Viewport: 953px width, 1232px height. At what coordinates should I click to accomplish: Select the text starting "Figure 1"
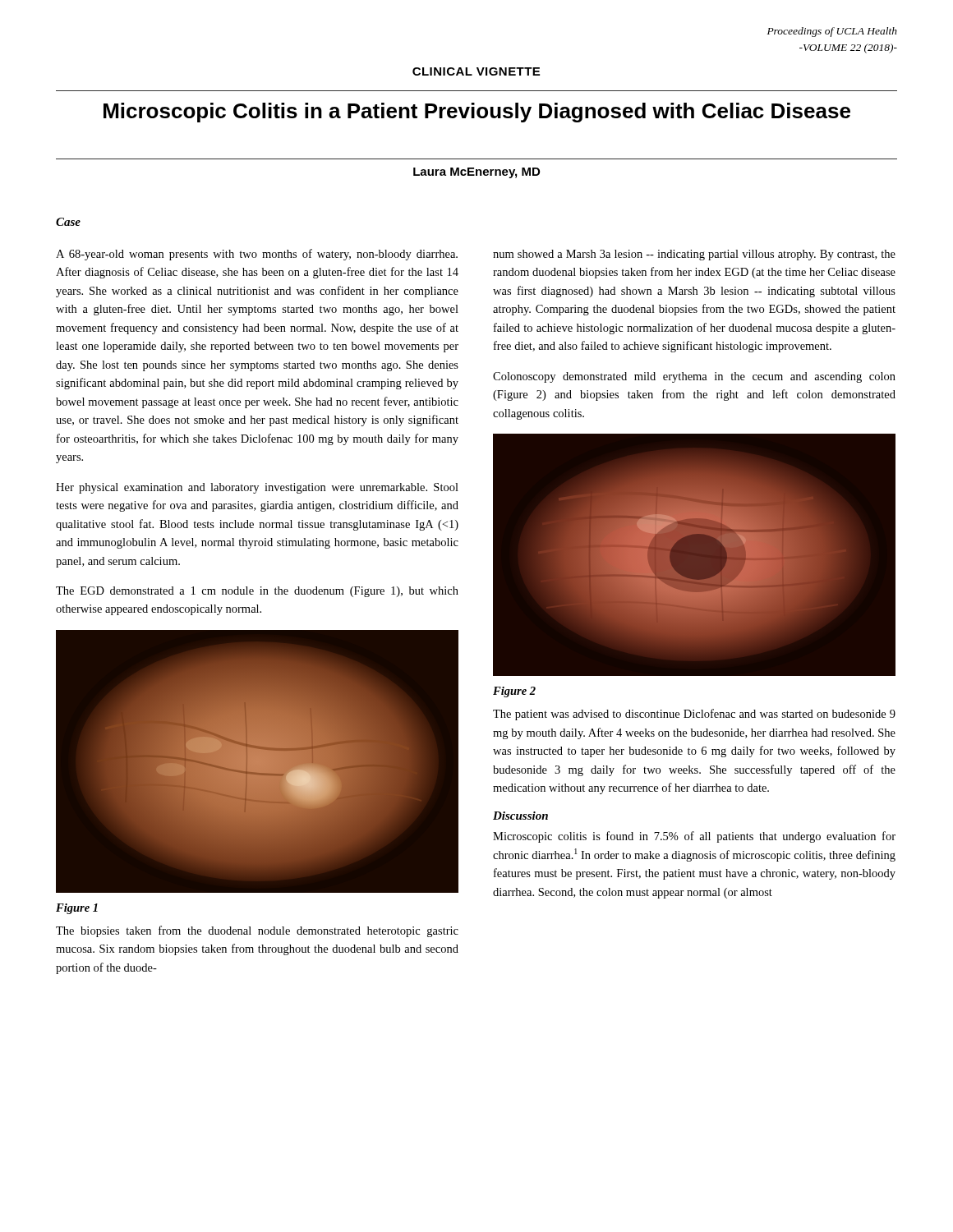click(77, 907)
